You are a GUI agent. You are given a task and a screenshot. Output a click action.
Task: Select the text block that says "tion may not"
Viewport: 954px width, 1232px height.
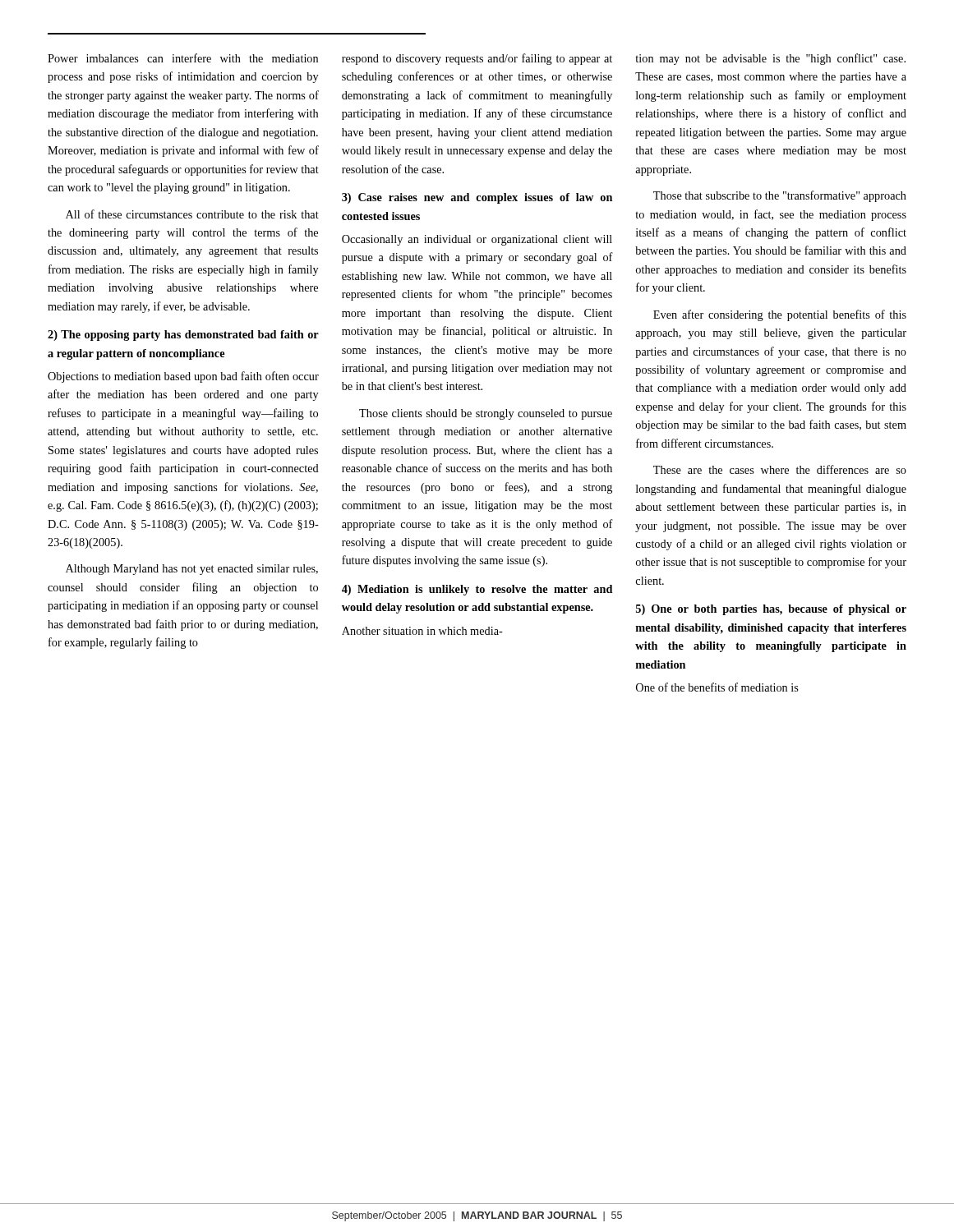(x=771, y=320)
